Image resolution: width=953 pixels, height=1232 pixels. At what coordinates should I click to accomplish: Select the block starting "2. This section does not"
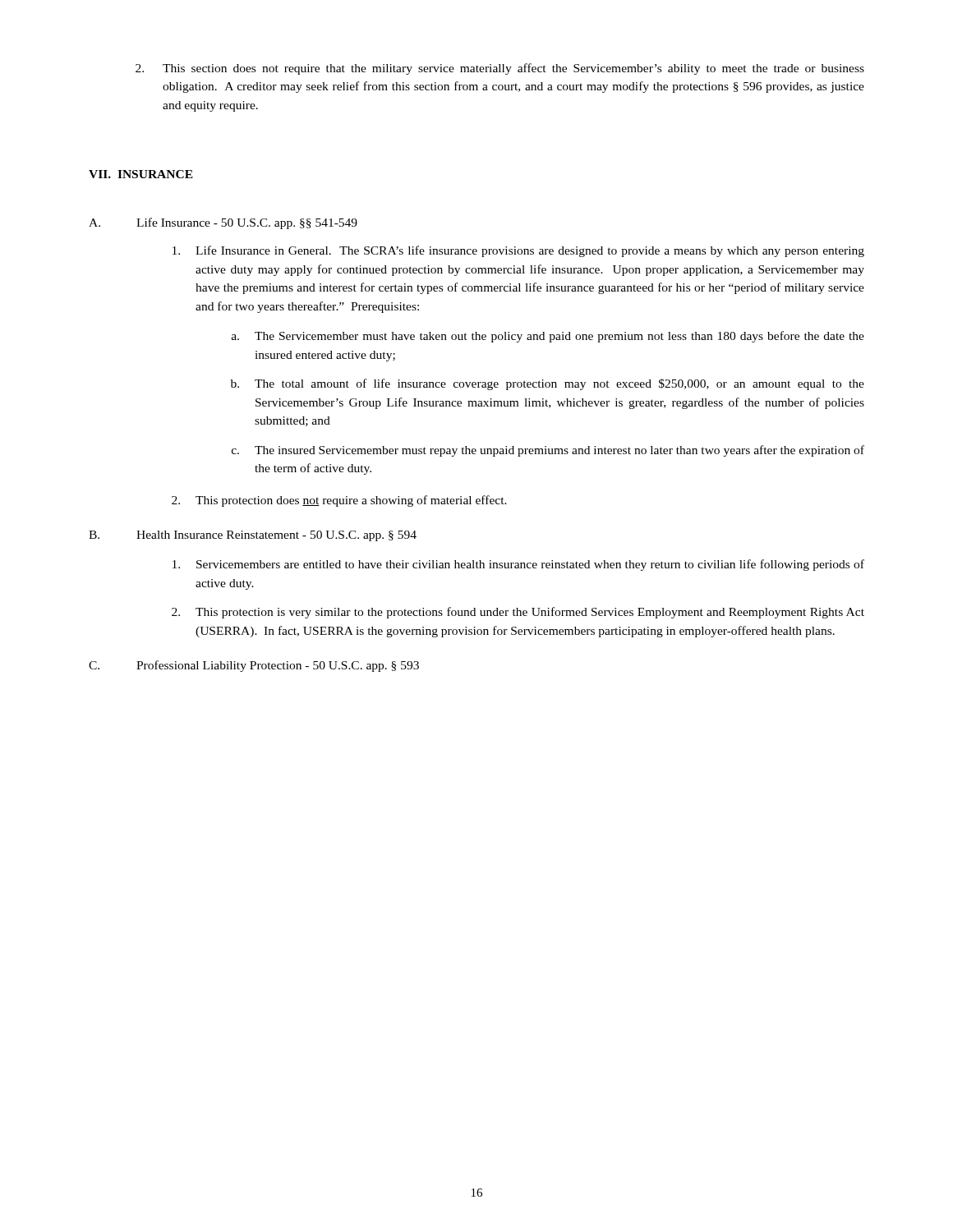click(476, 87)
